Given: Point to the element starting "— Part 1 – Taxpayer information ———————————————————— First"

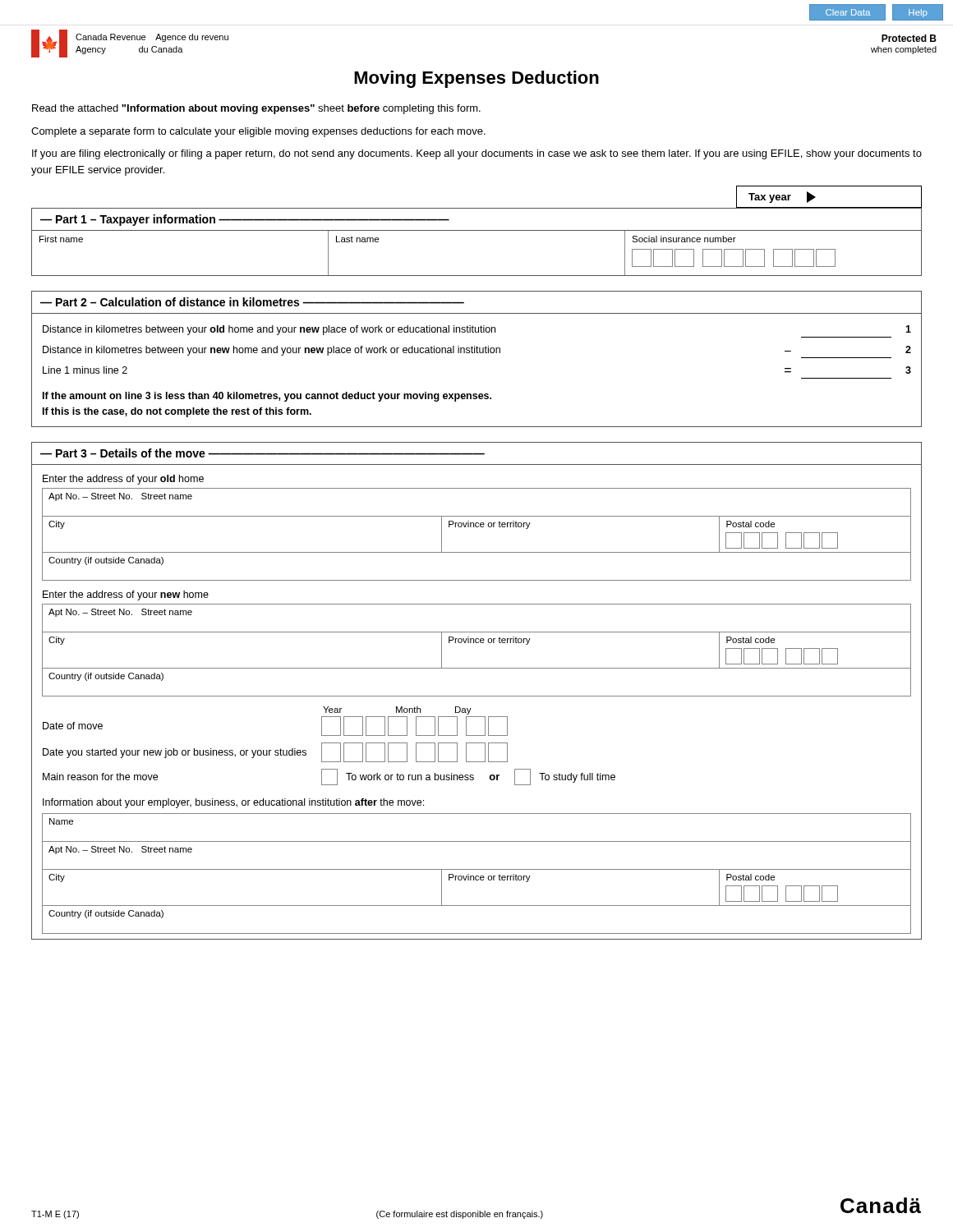Looking at the screenshot, I should pos(476,242).
